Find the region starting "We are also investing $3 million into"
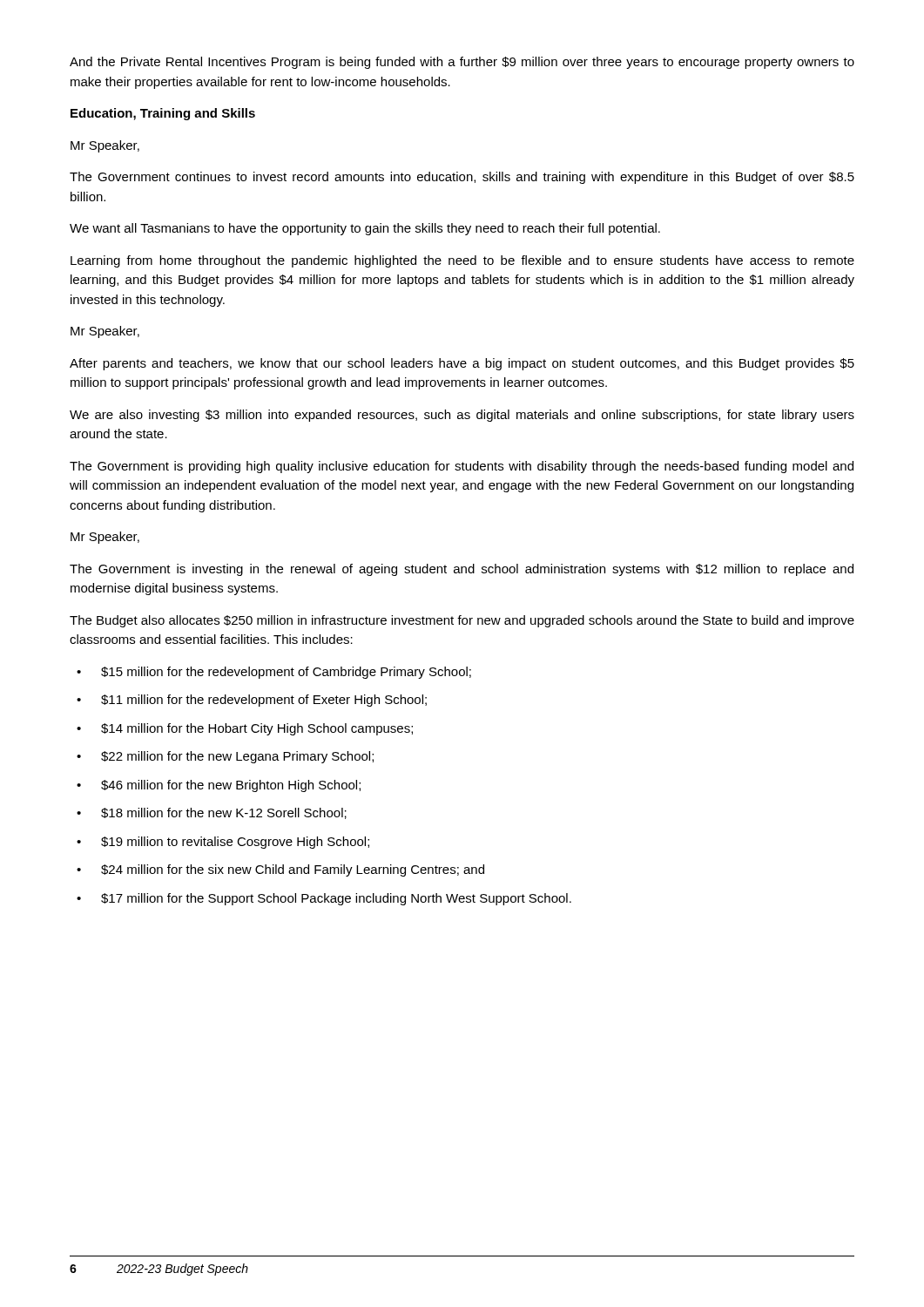This screenshot has height=1307, width=924. click(x=462, y=424)
